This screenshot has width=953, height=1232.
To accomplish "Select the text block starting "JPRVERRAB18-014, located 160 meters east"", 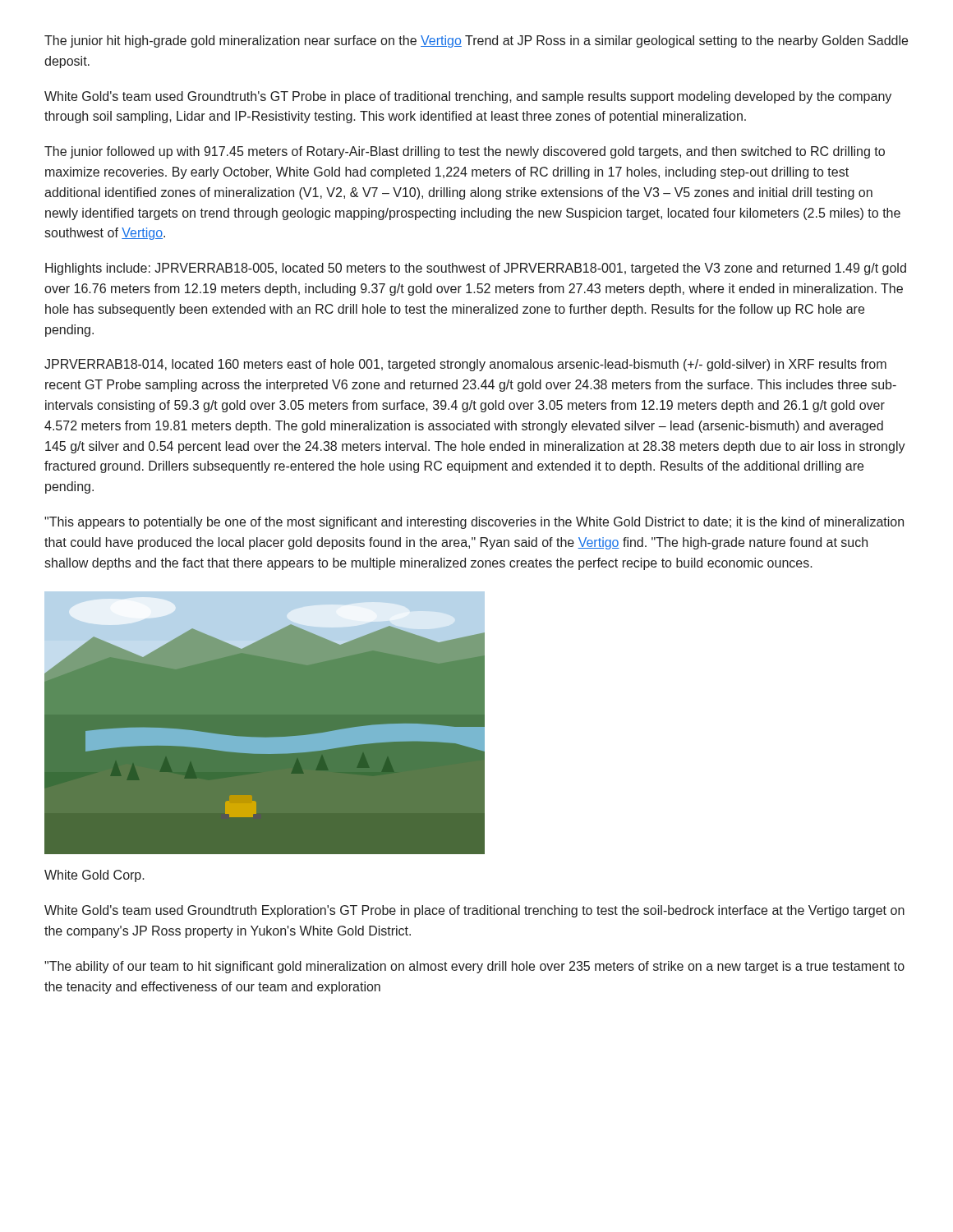I will tap(475, 426).
